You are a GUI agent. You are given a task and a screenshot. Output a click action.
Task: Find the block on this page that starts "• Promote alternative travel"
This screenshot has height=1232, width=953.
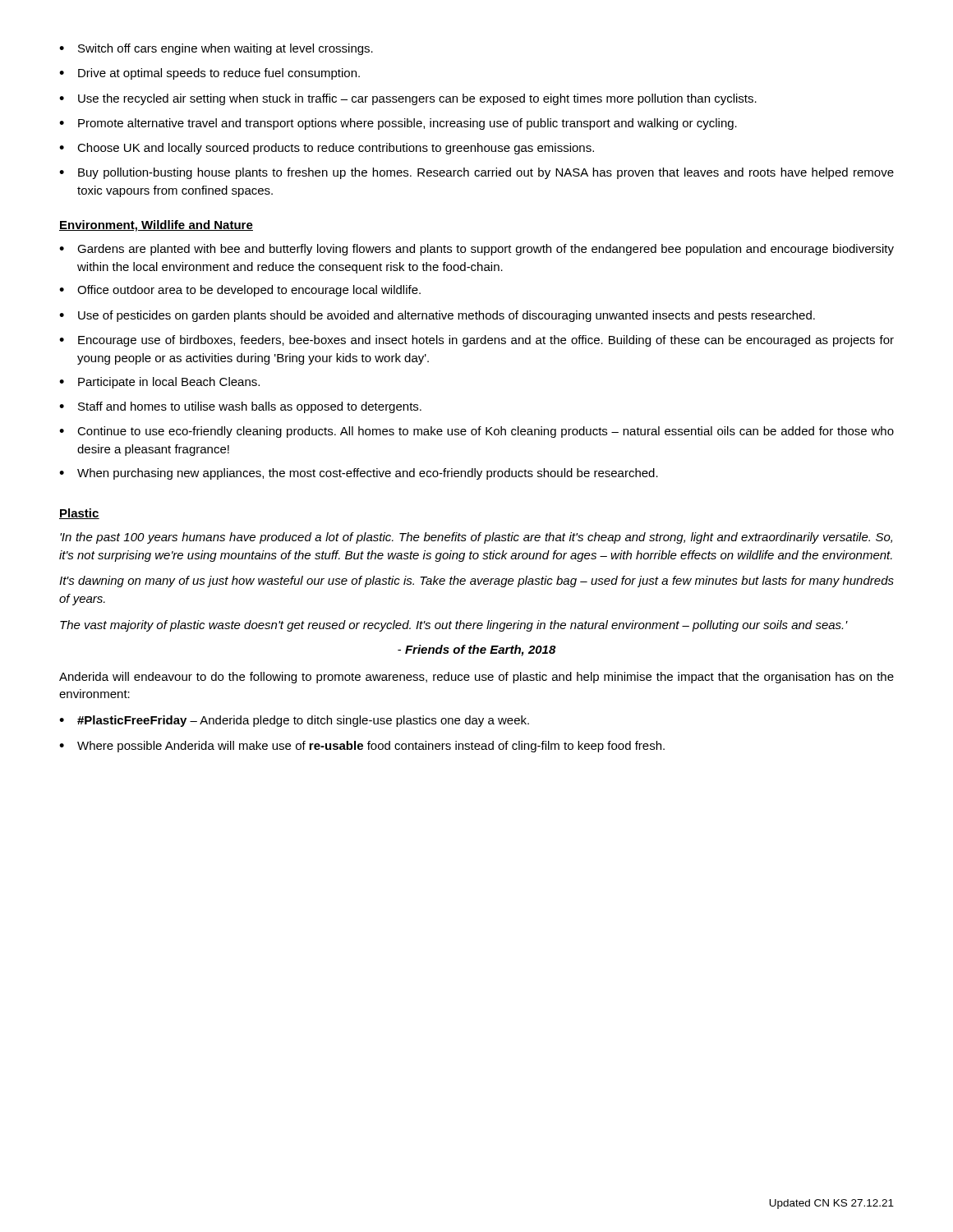[x=476, y=124]
